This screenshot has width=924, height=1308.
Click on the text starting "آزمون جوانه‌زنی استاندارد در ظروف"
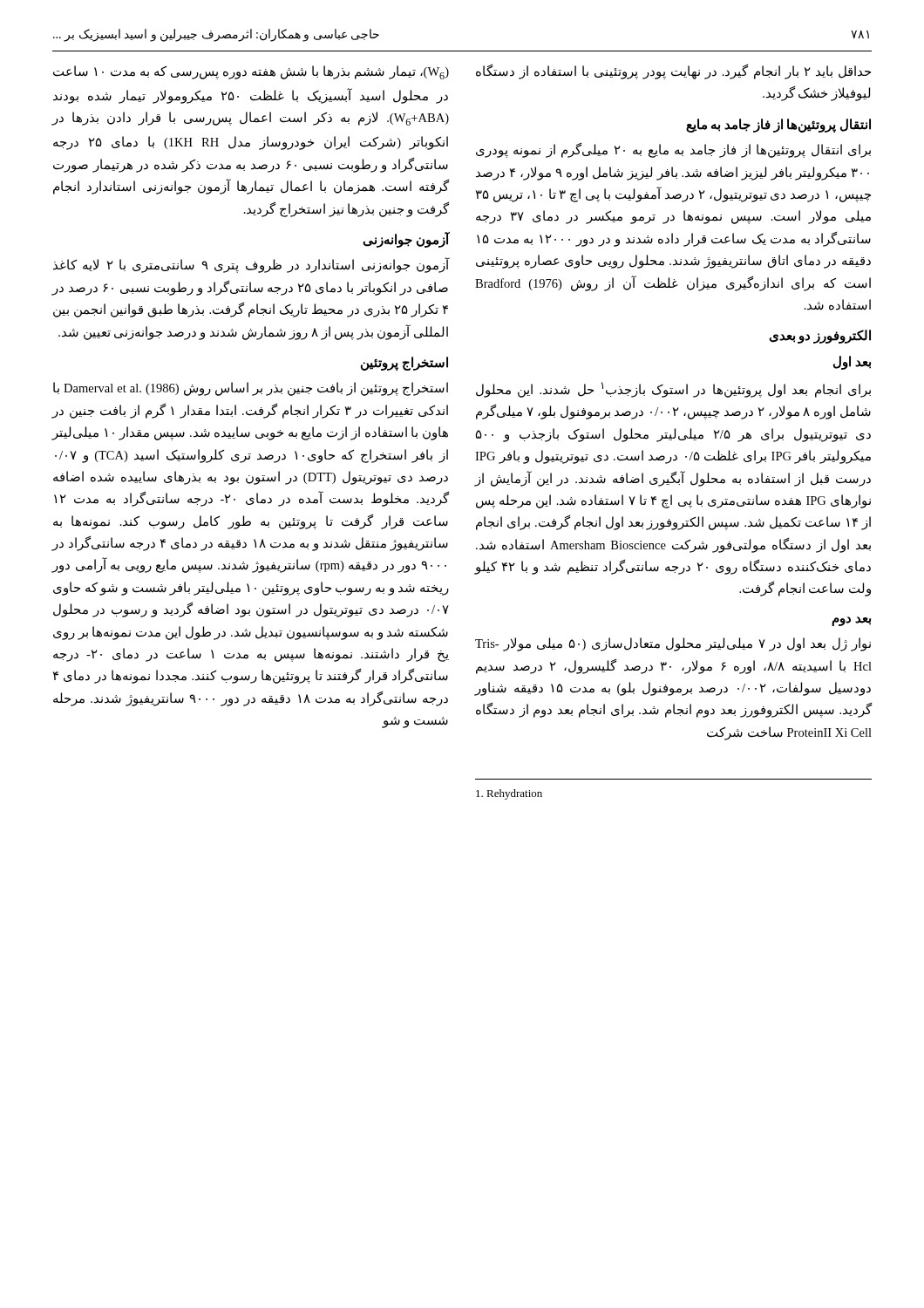[251, 299]
